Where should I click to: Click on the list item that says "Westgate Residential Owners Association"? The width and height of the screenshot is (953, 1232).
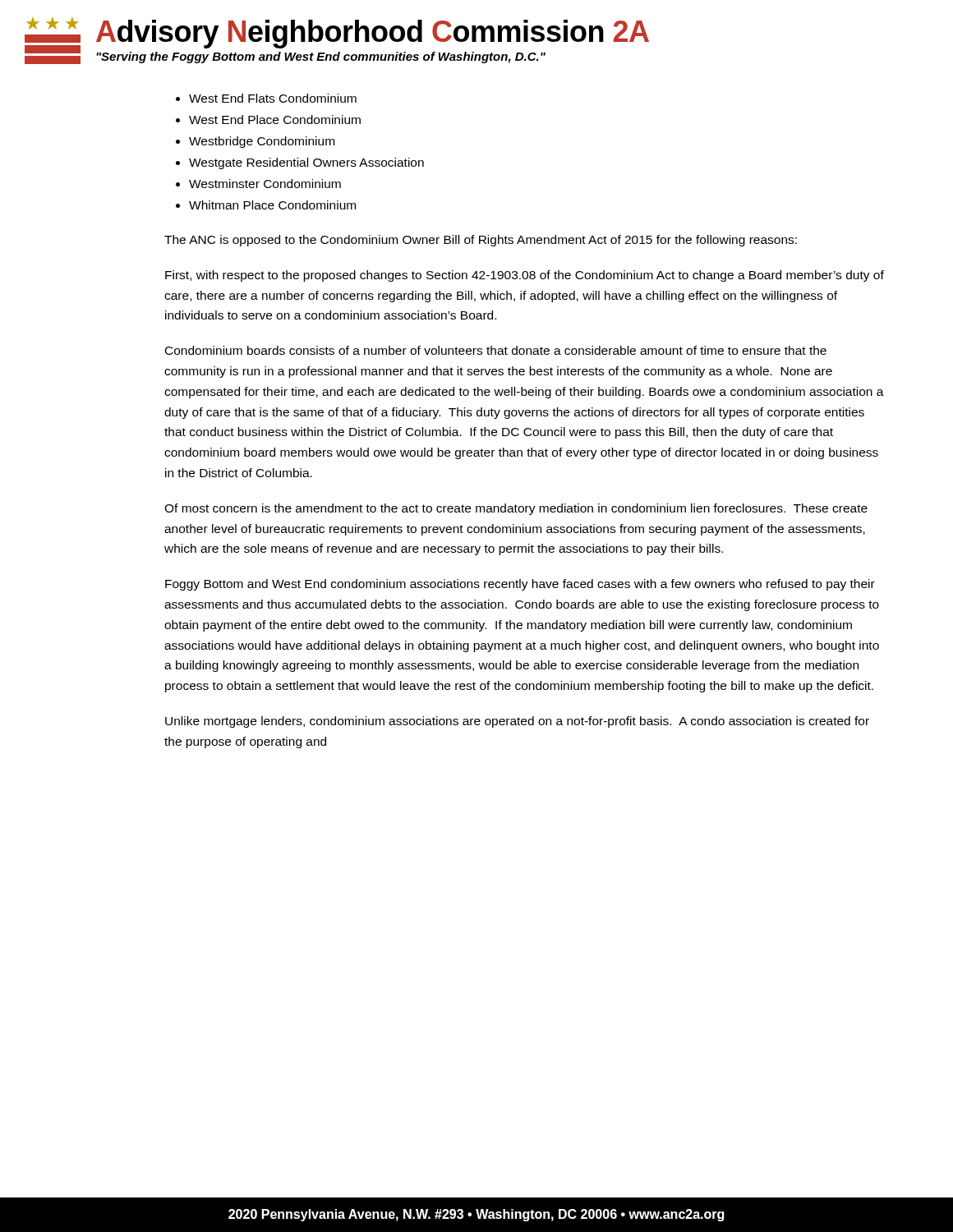pyautogui.click(x=307, y=162)
